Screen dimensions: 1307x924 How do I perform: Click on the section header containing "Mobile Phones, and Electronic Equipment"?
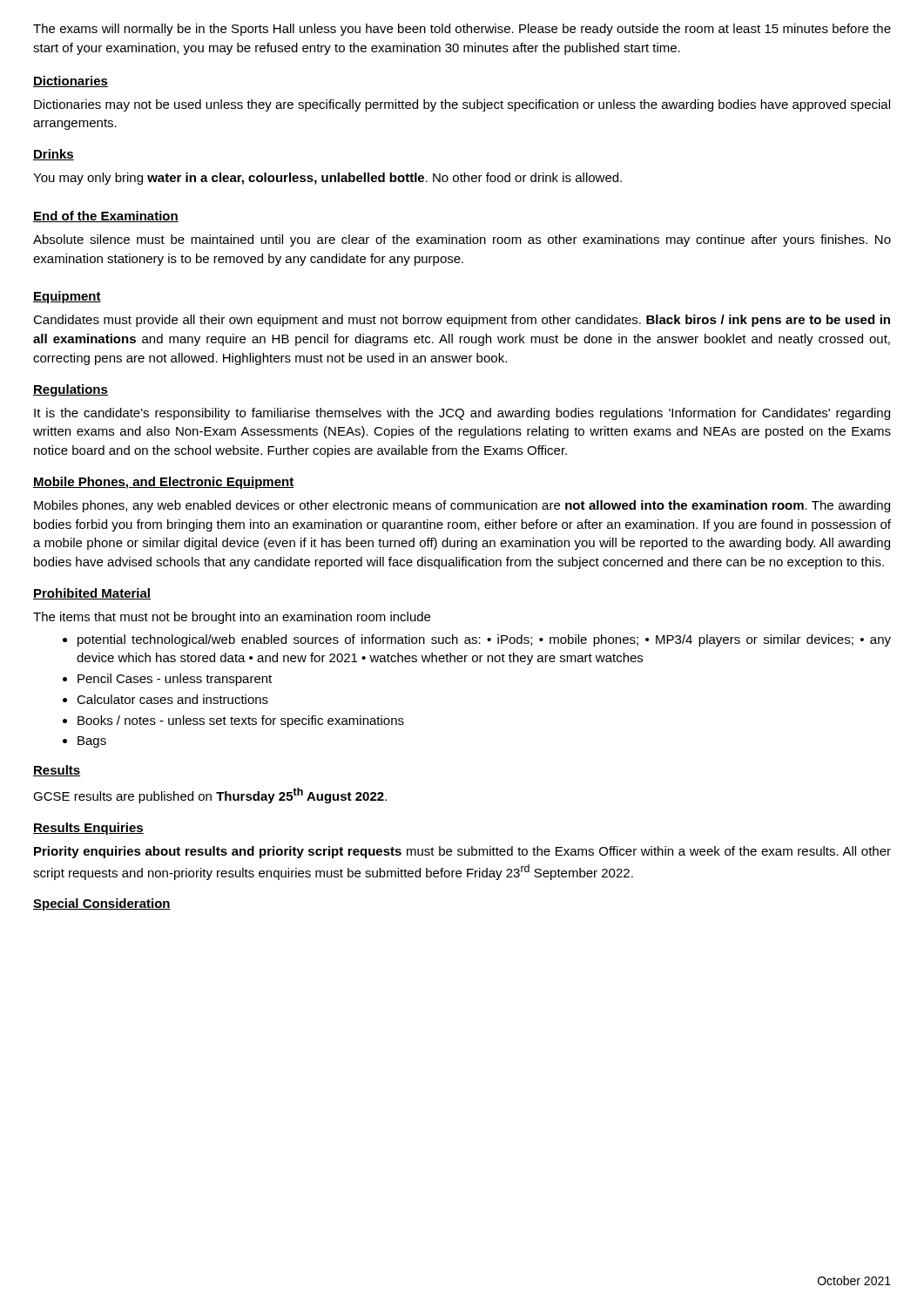[163, 481]
